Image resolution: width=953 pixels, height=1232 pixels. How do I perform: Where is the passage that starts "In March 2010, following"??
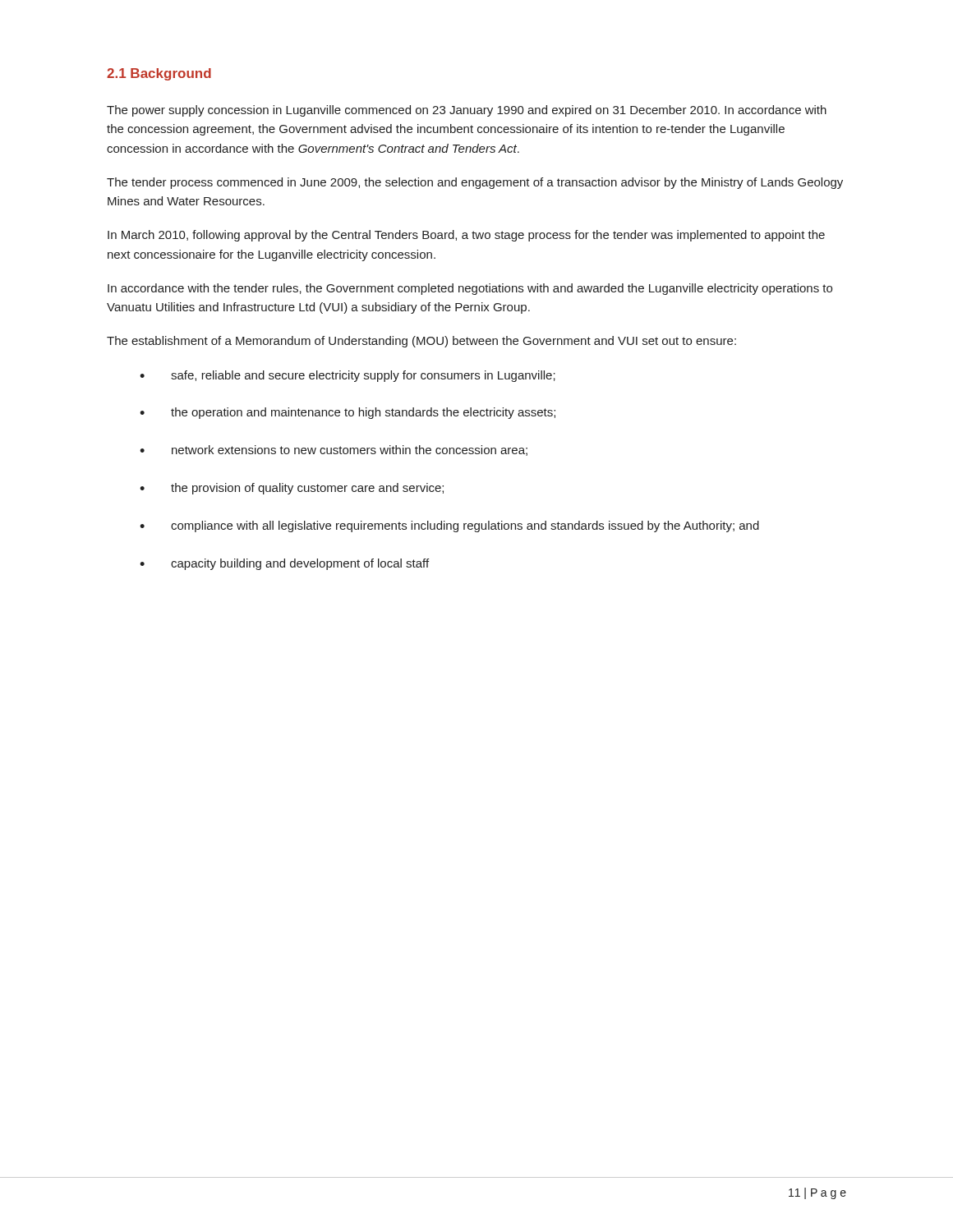pos(466,244)
